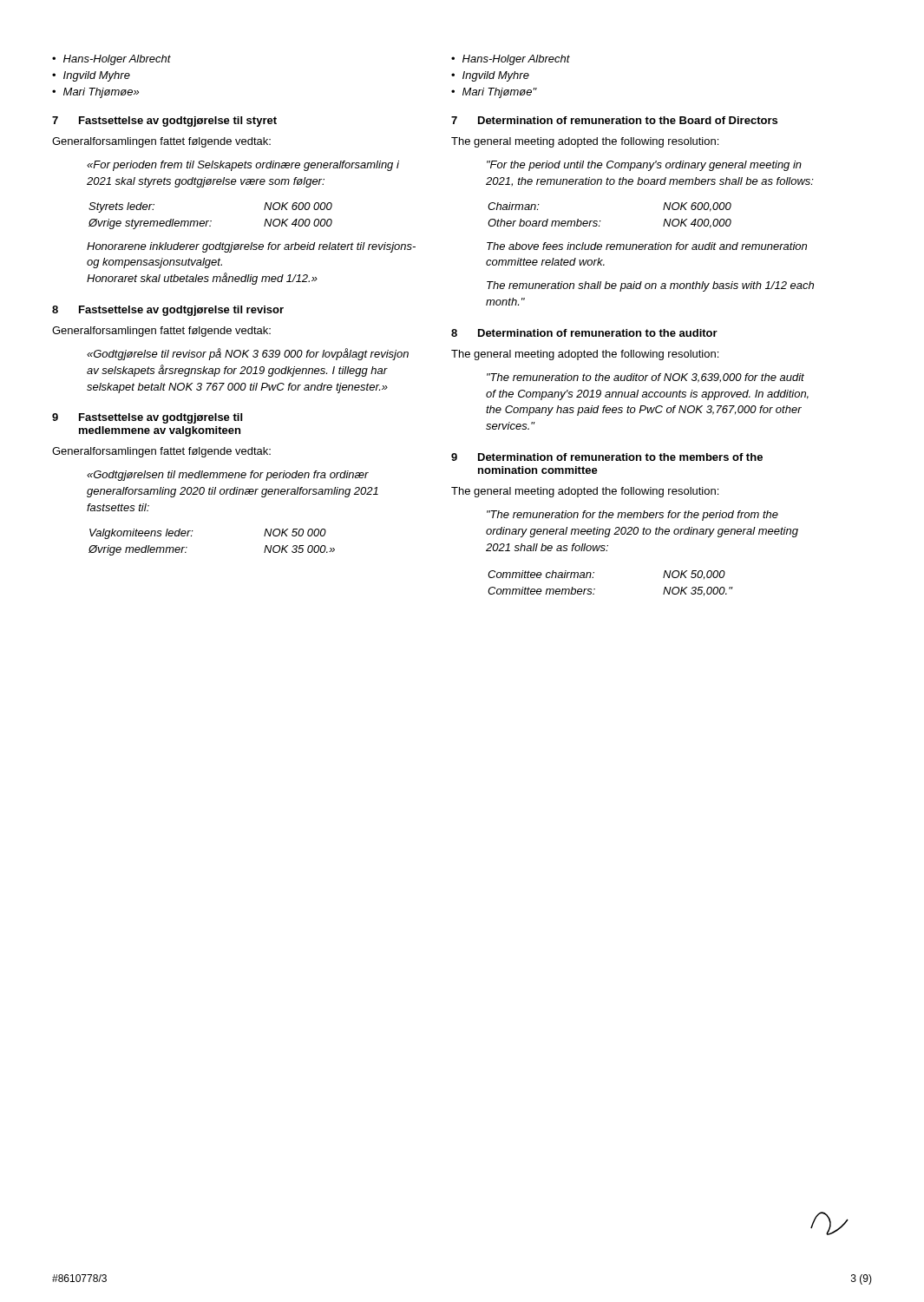Click the section header that begins "7 Determination of remuneration to the Board"
Image resolution: width=924 pixels, height=1302 pixels.
click(x=615, y=120)
